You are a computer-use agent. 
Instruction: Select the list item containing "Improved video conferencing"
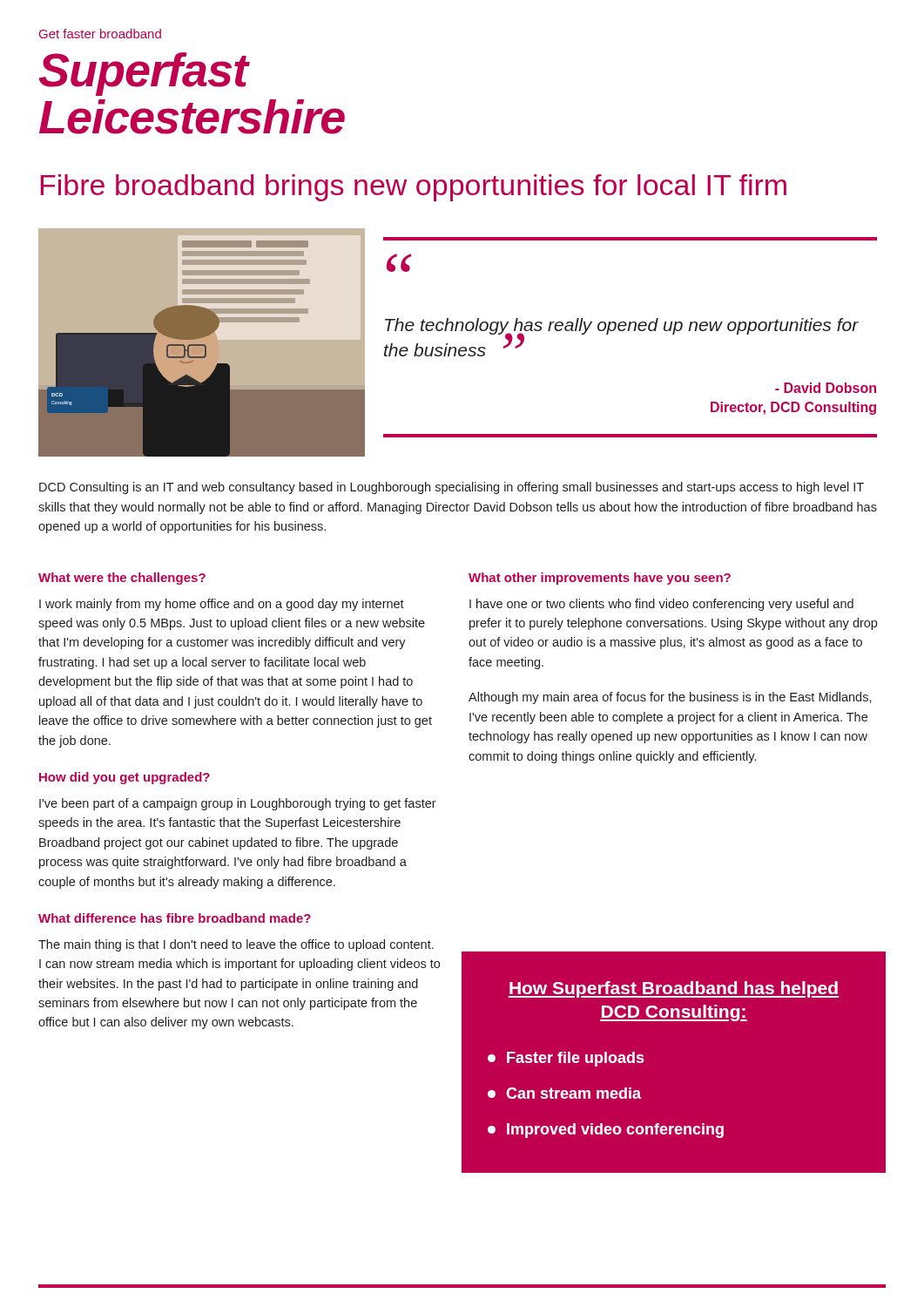[606, 1129]
